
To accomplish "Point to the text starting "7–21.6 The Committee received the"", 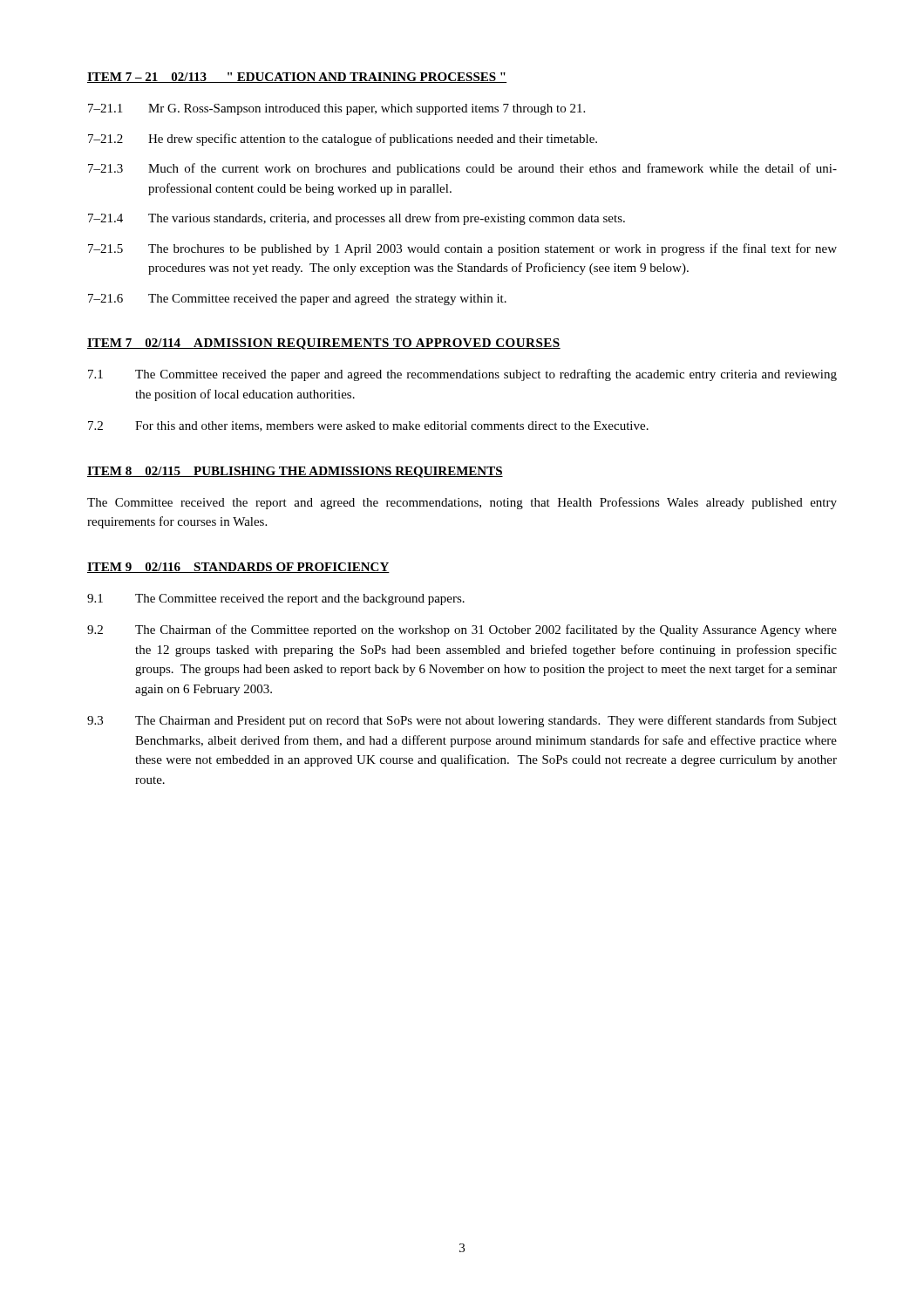I will point(462,298).
